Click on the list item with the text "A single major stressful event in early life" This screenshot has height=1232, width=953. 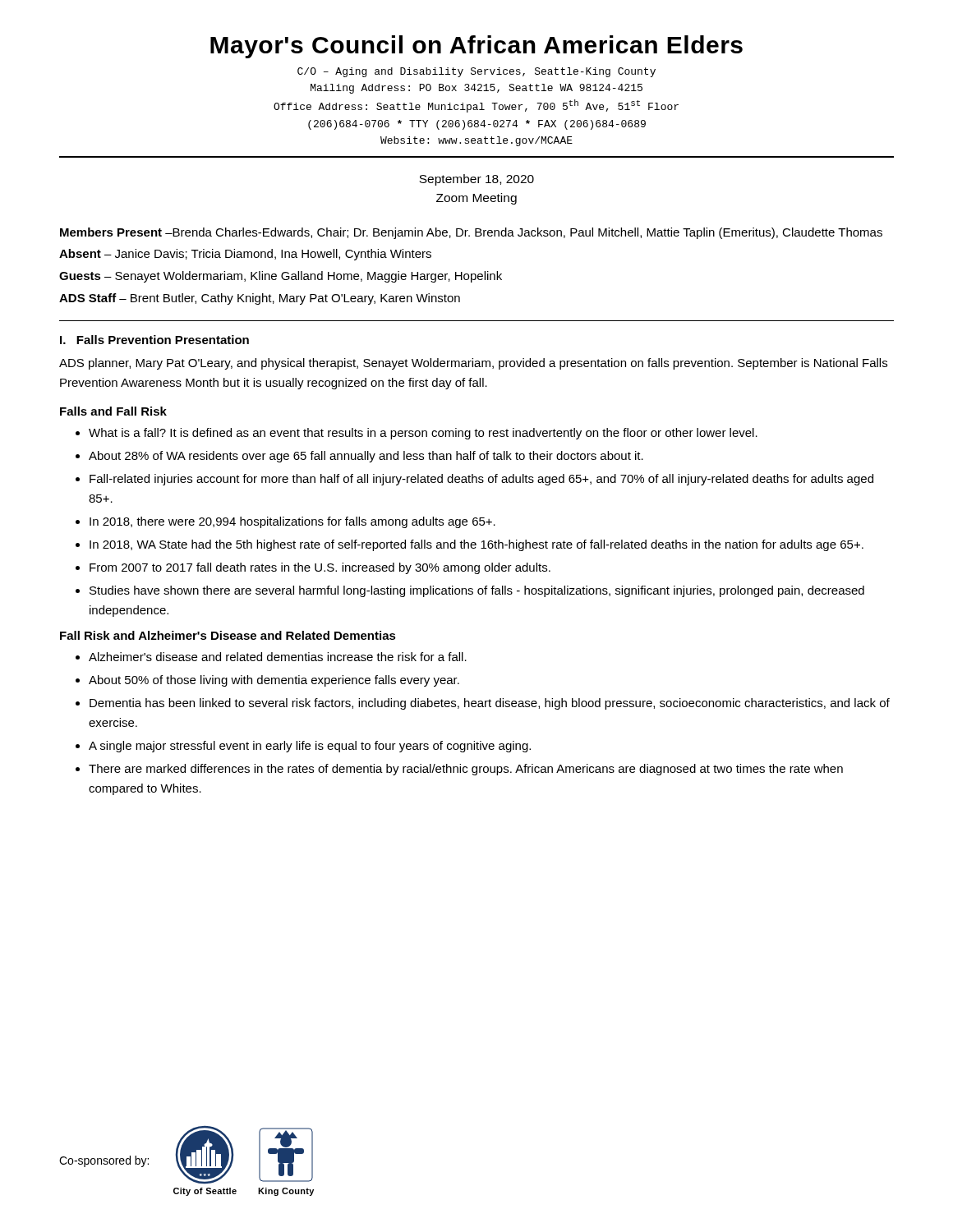(310, 746)
